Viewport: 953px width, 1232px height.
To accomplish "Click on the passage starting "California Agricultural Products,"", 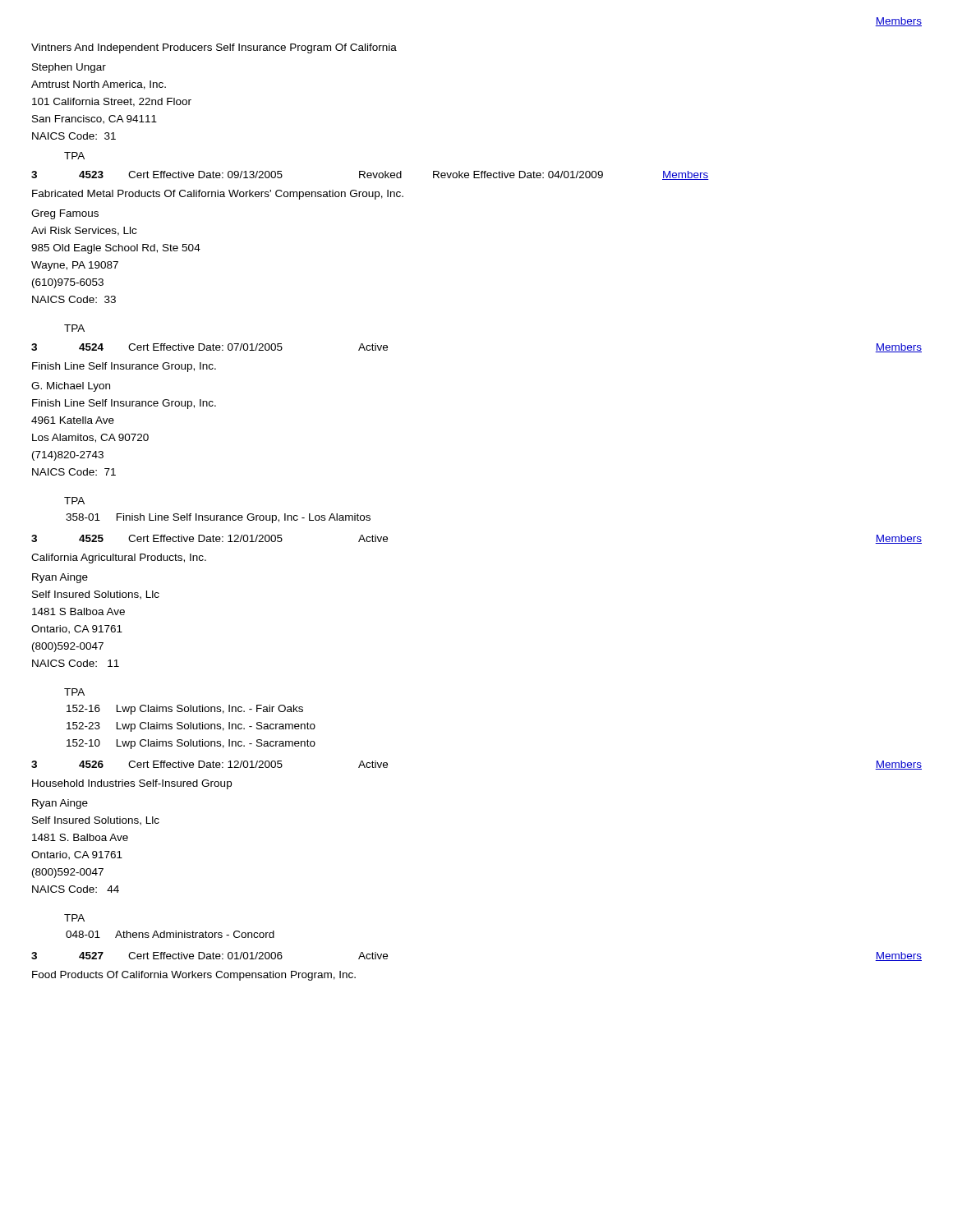I will pos(119,557).
